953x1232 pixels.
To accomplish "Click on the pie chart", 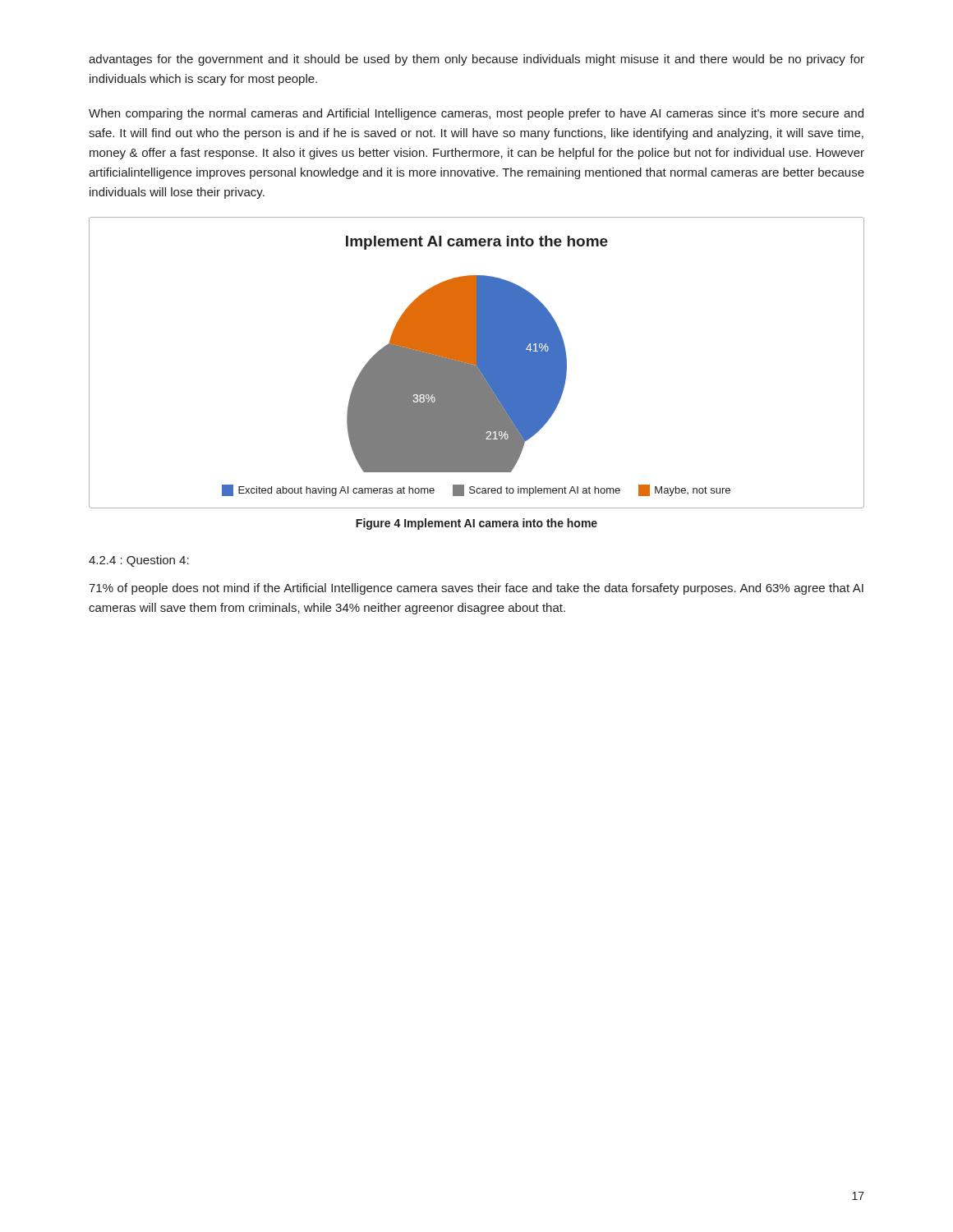I will (476, 363).
